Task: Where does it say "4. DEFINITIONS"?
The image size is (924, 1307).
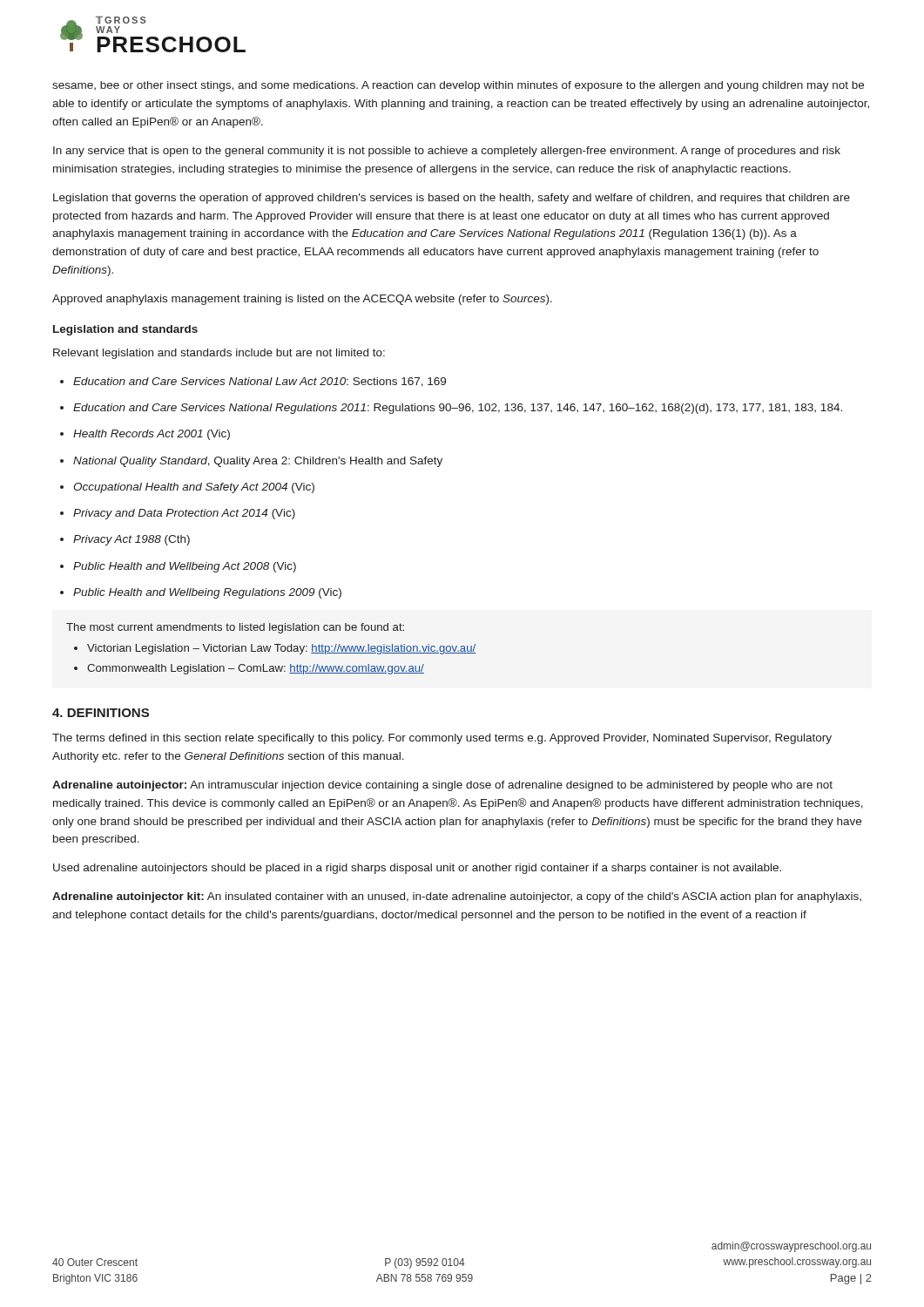Action: [x=101, y=713]
